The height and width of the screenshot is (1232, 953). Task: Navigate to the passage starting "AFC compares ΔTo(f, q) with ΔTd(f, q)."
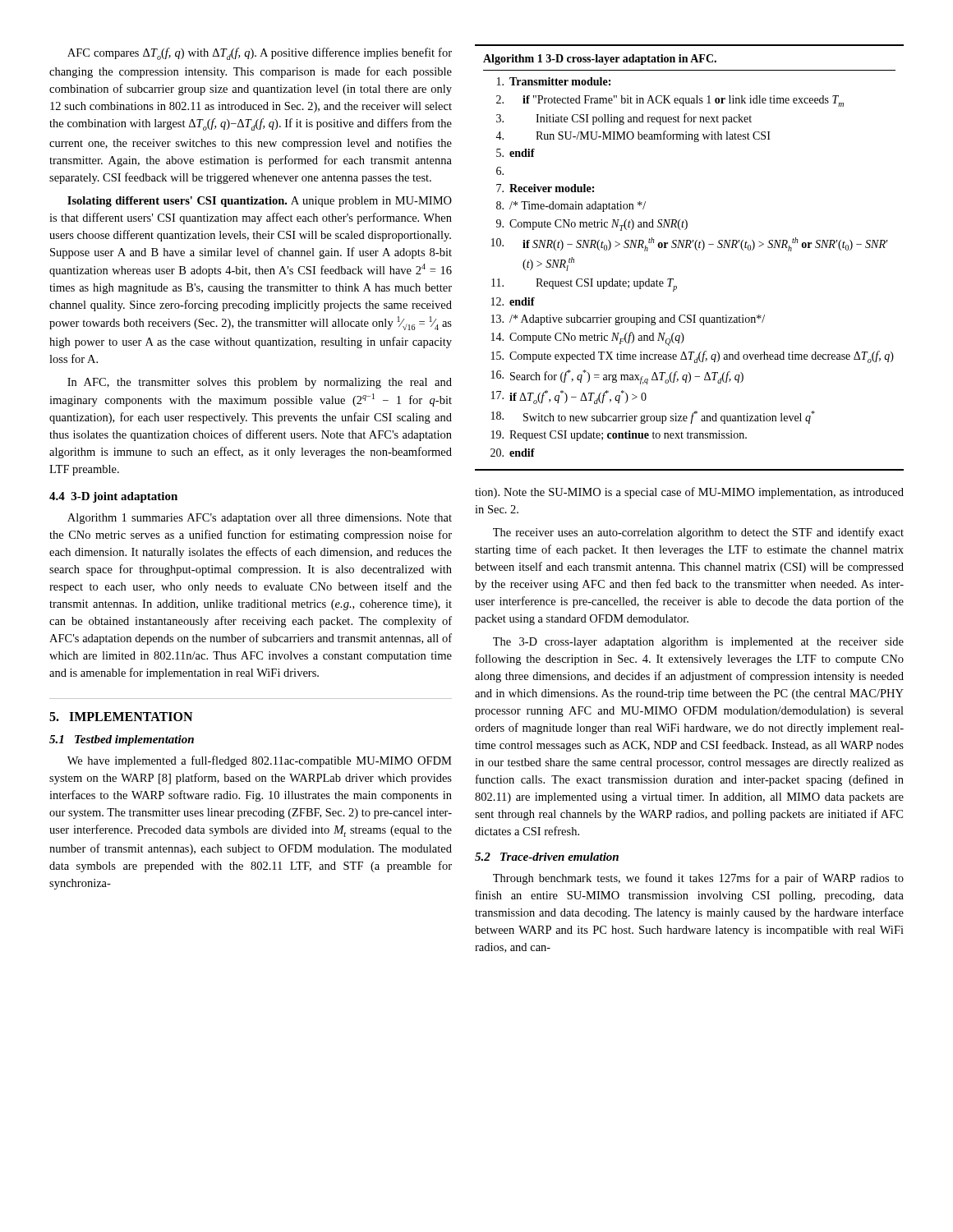point(251,261)
